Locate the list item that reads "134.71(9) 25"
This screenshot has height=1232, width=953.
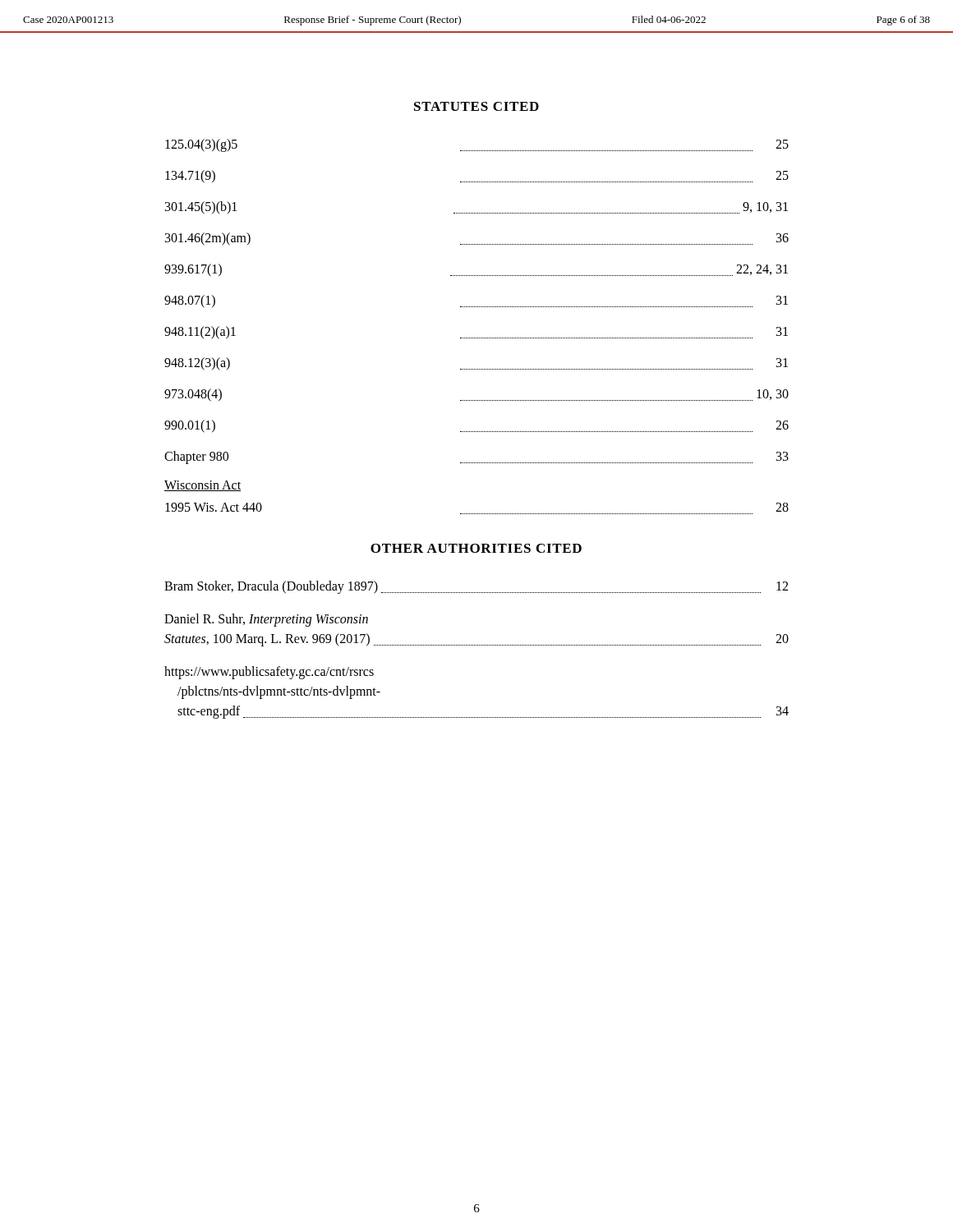click(x=476, y=176)
